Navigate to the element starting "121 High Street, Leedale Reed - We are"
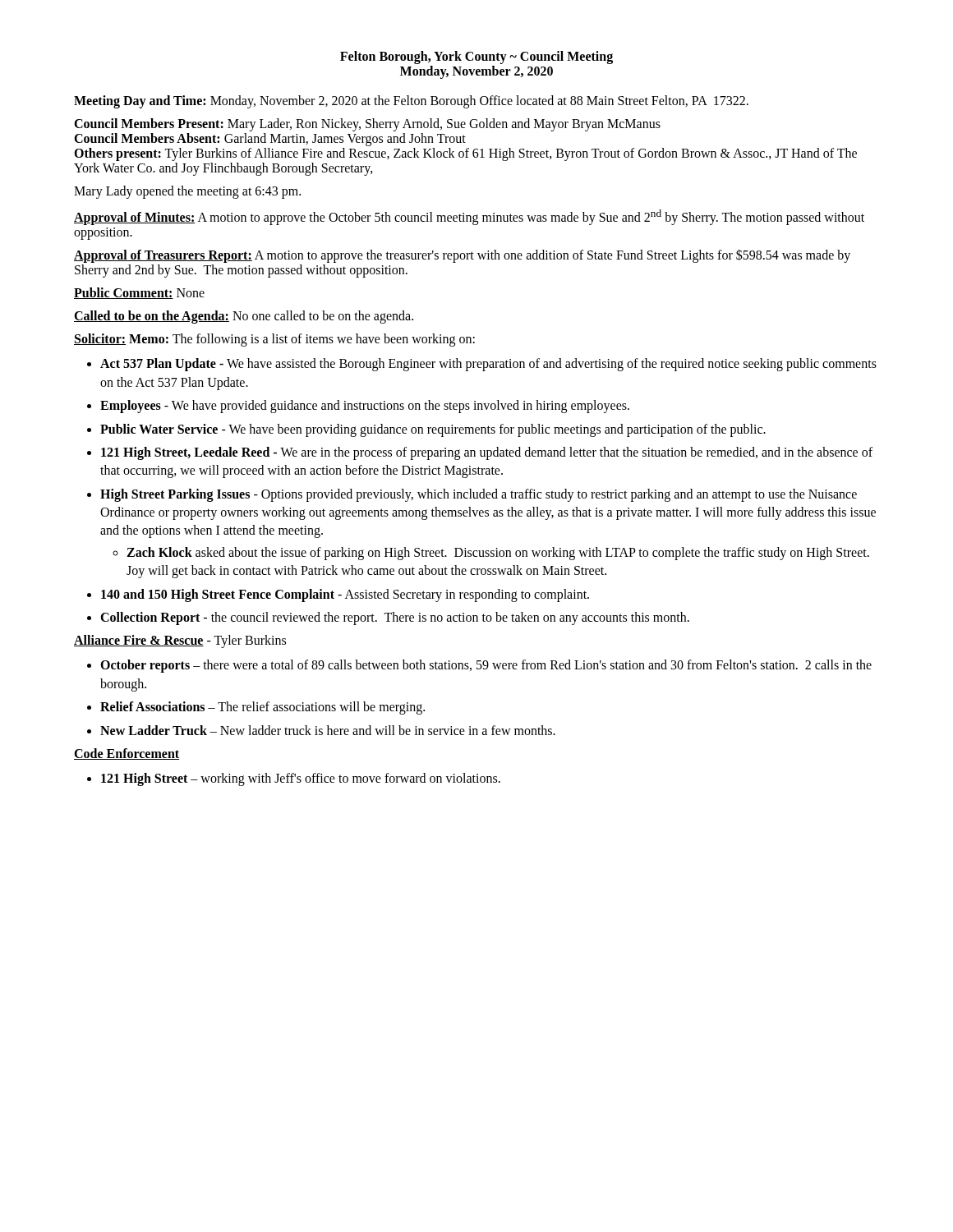 coord(490,462)
